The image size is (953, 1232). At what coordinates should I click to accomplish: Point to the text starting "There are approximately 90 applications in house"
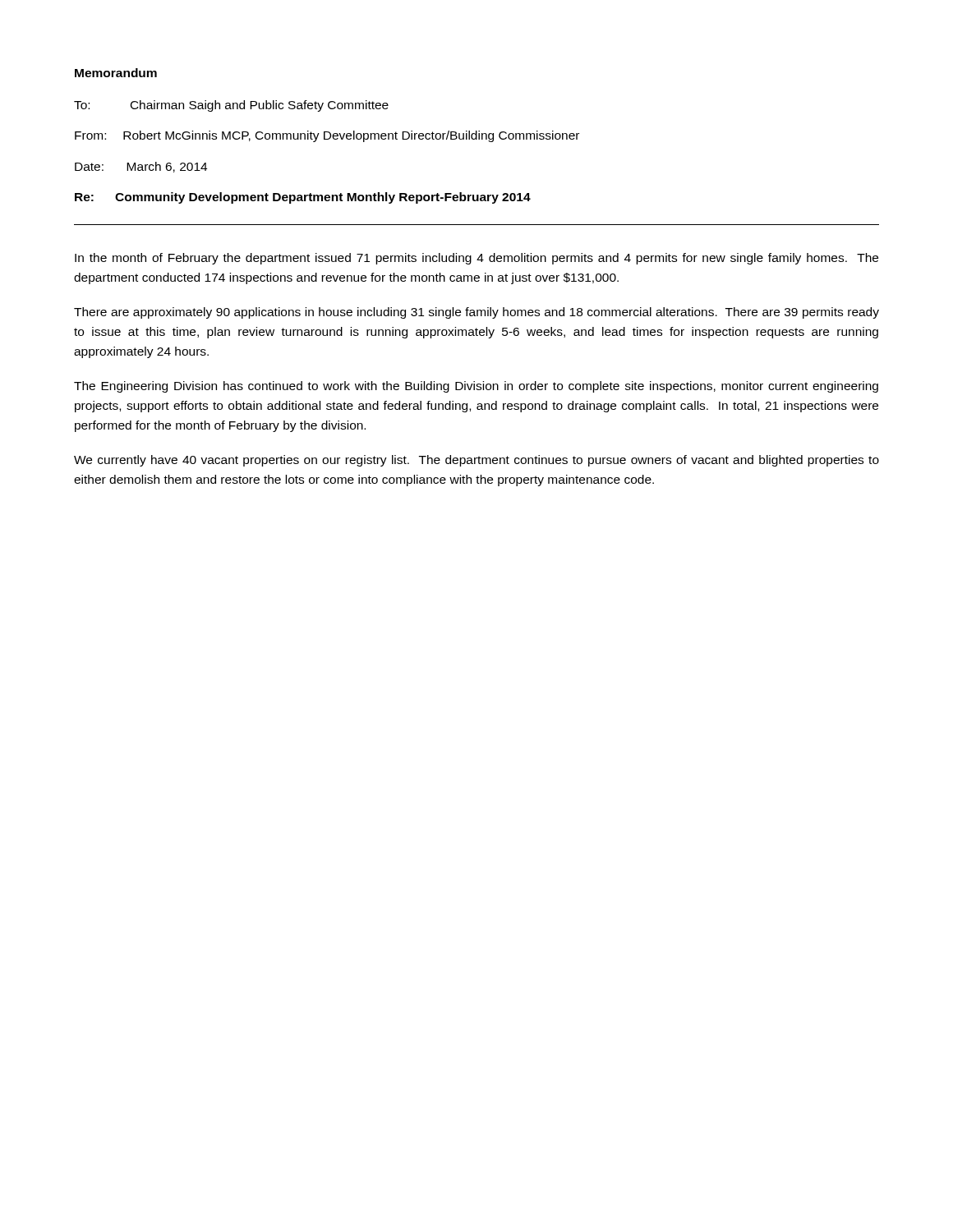click(476, 331)
